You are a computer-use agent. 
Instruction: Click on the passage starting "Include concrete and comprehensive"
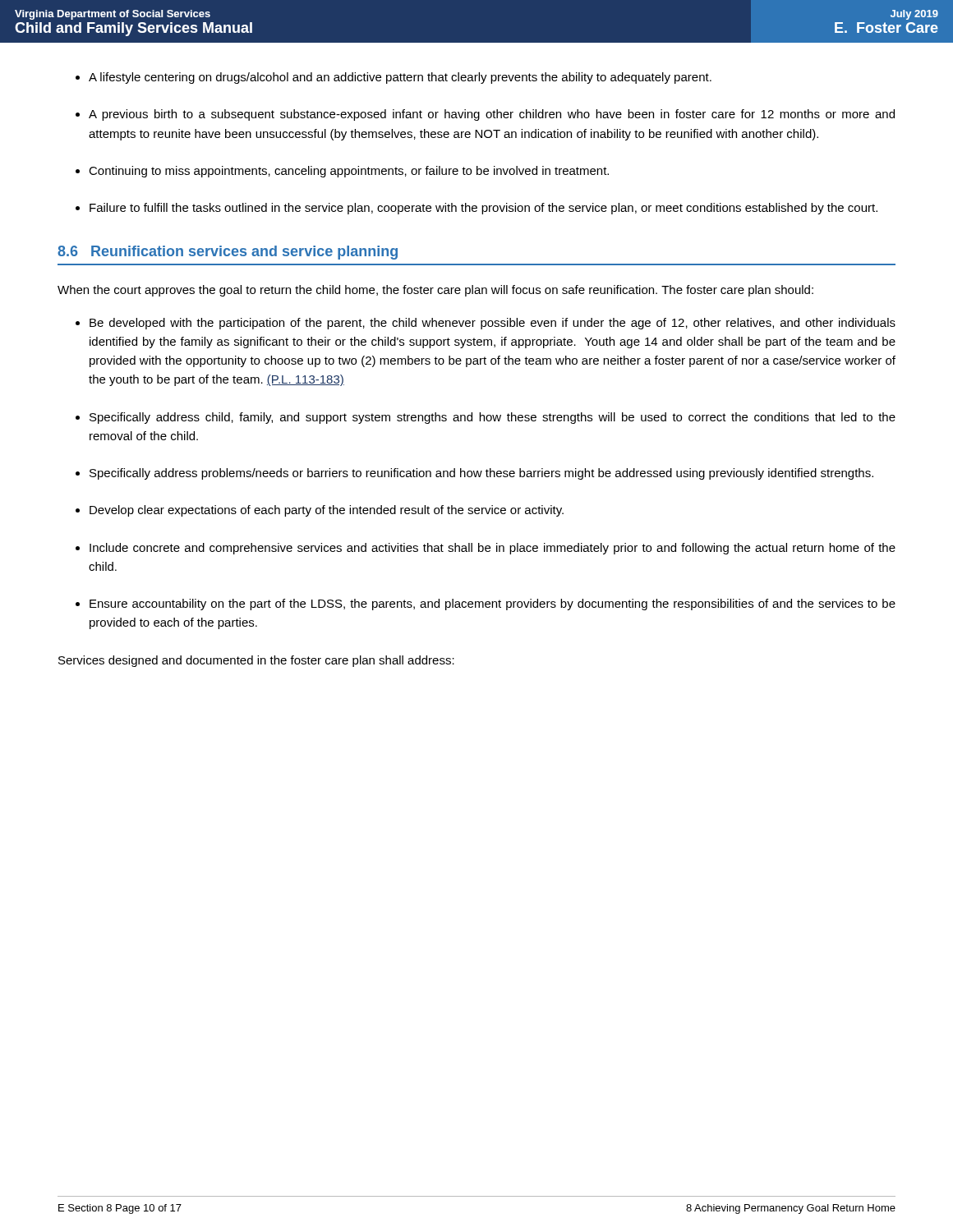pyautogui.click(x=492, y=557)
